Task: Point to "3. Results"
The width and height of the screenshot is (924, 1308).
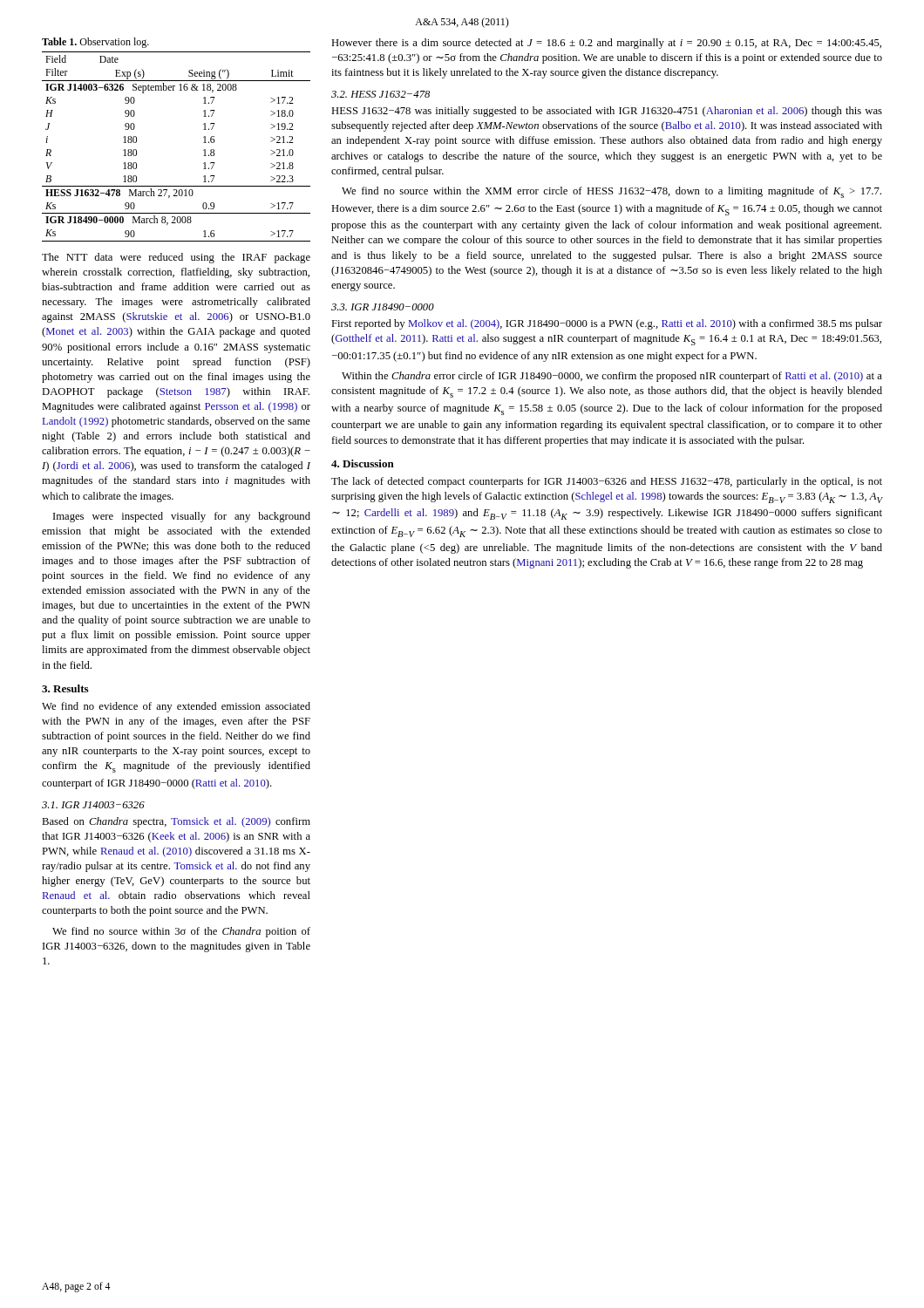Action: pos(65,688)
